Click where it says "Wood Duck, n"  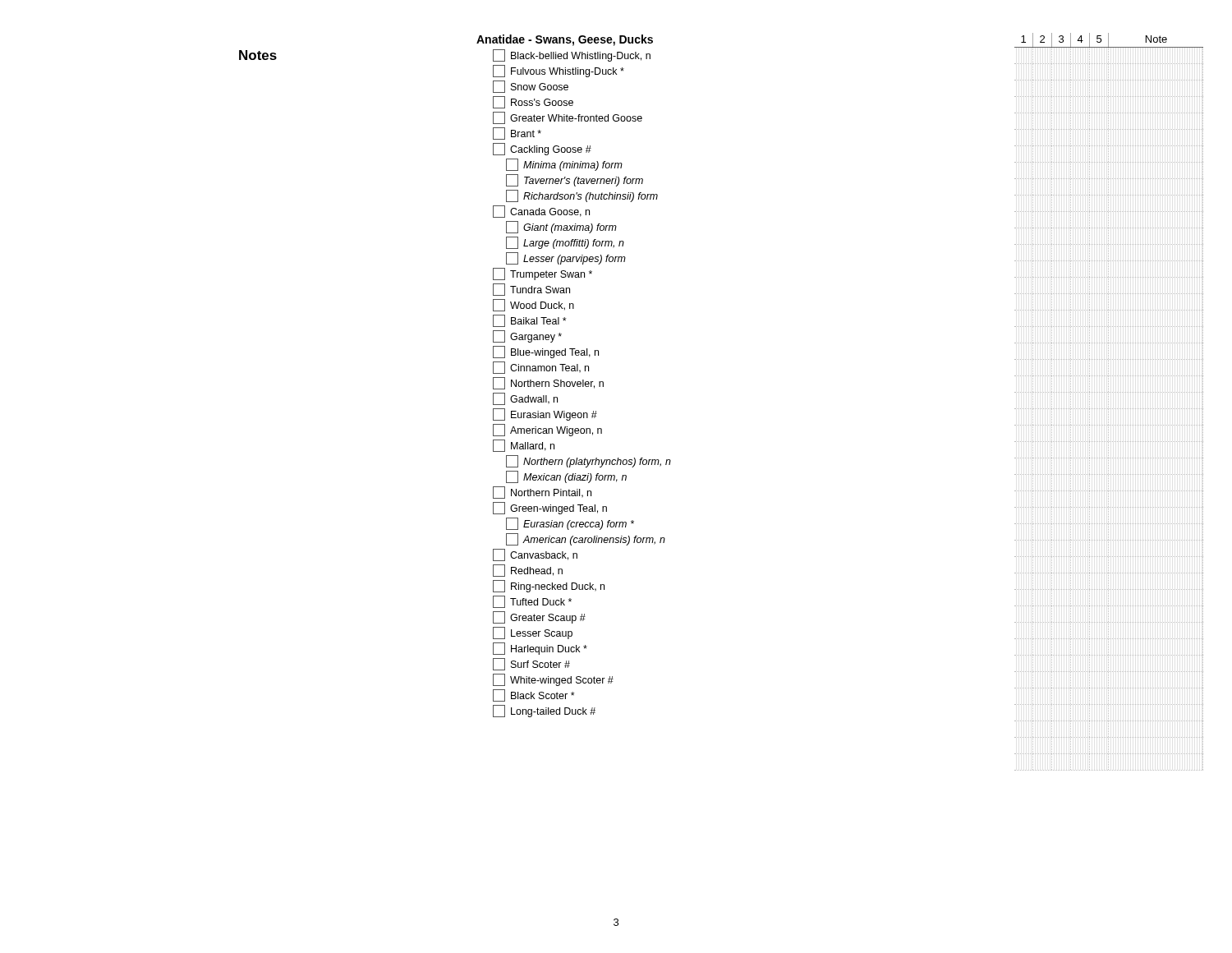coord(534,305)
